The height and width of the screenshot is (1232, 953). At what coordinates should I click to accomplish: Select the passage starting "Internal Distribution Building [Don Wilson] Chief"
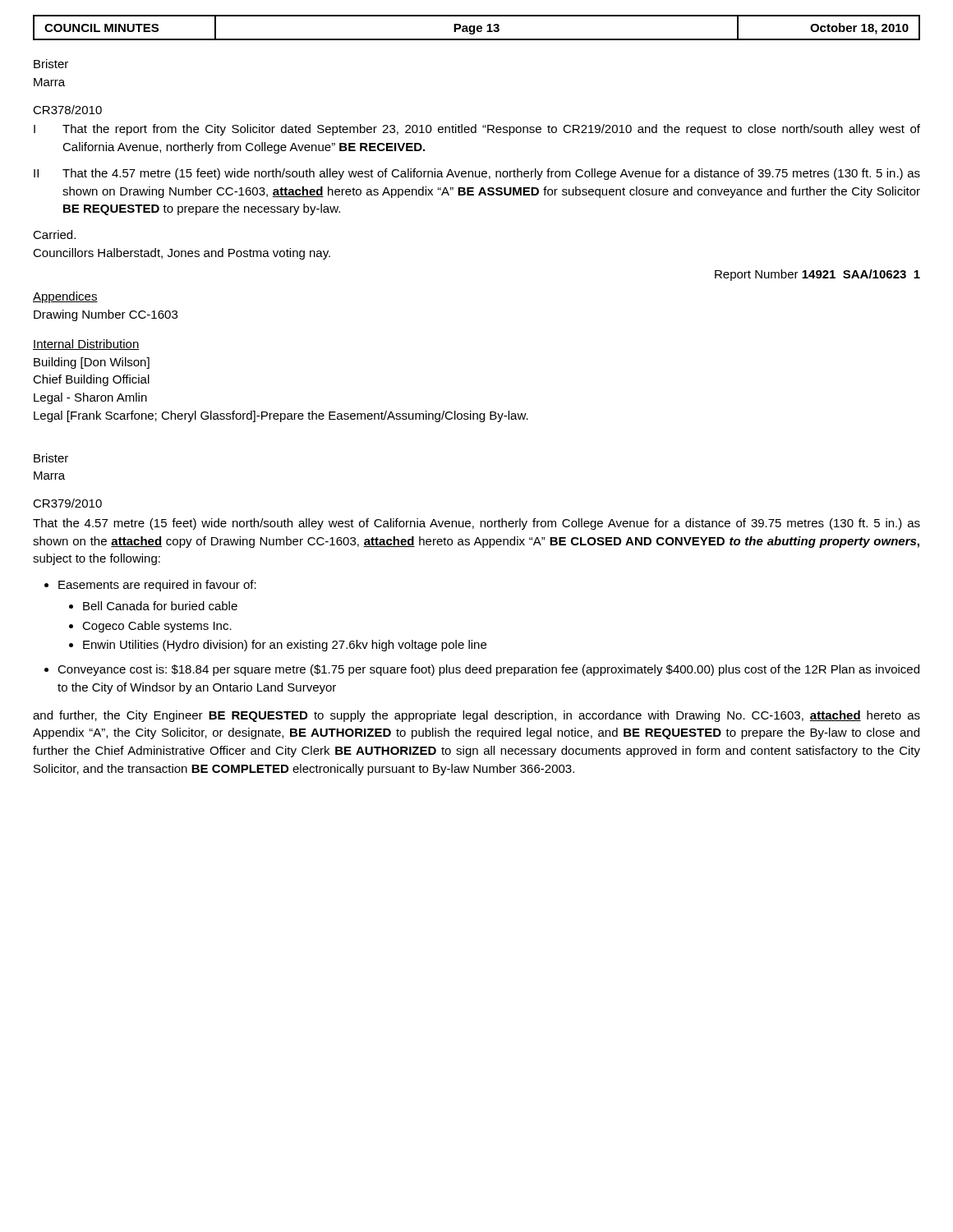pyautogui.click(x=86, y=345)
